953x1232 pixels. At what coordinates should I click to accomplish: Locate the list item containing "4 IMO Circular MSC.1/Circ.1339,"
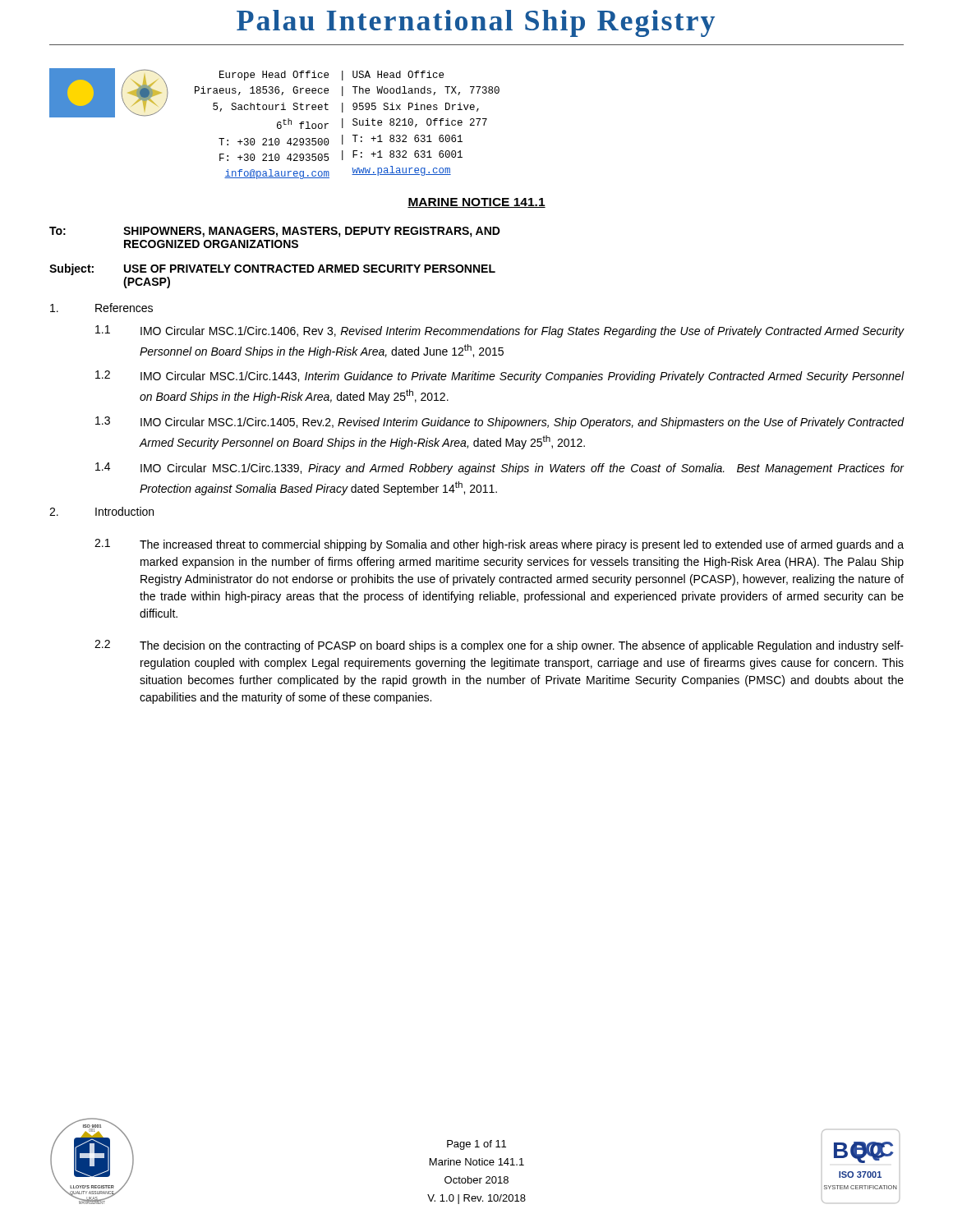click(499, 479)
